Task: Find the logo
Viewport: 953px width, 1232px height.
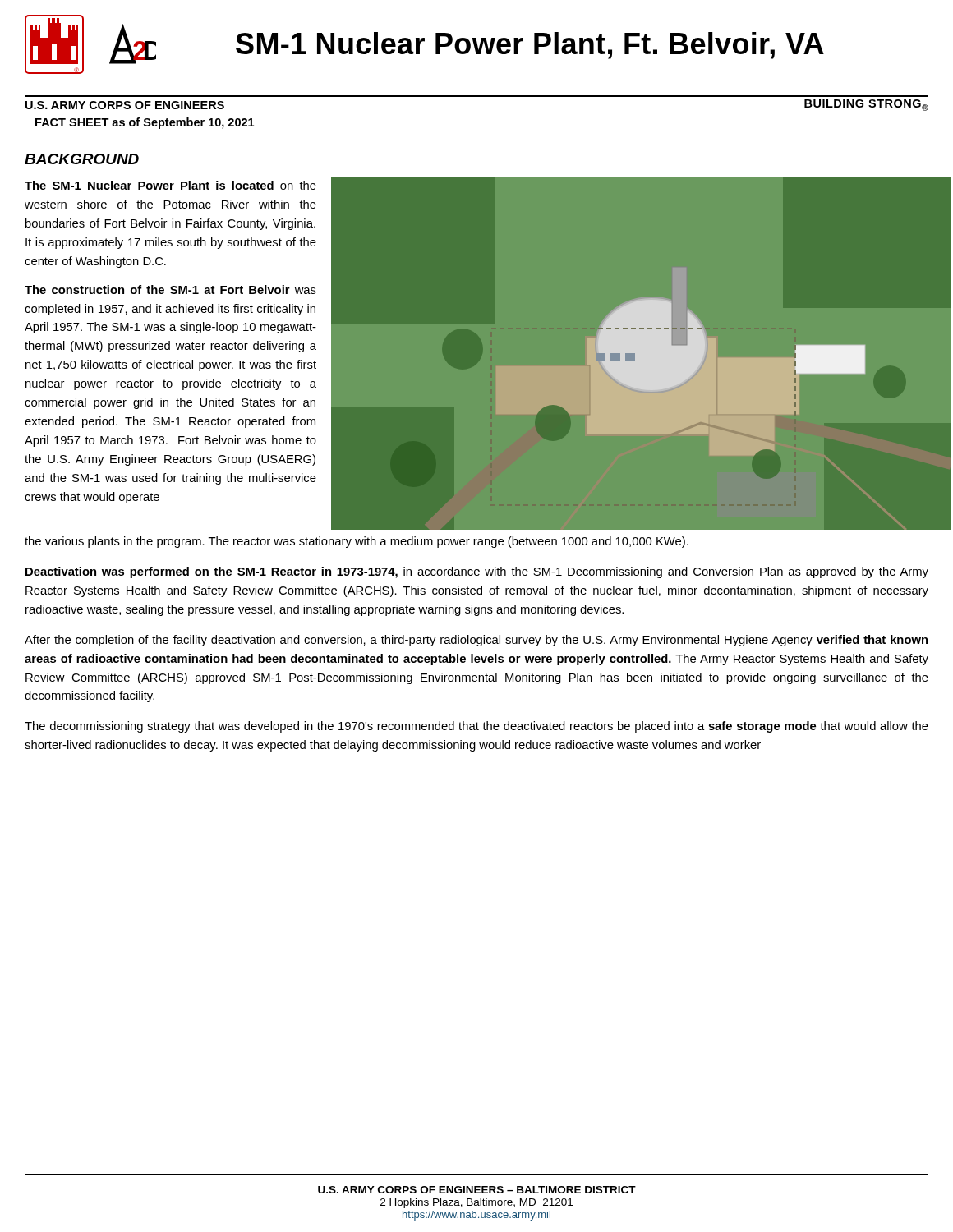Action: coord(90,44)
